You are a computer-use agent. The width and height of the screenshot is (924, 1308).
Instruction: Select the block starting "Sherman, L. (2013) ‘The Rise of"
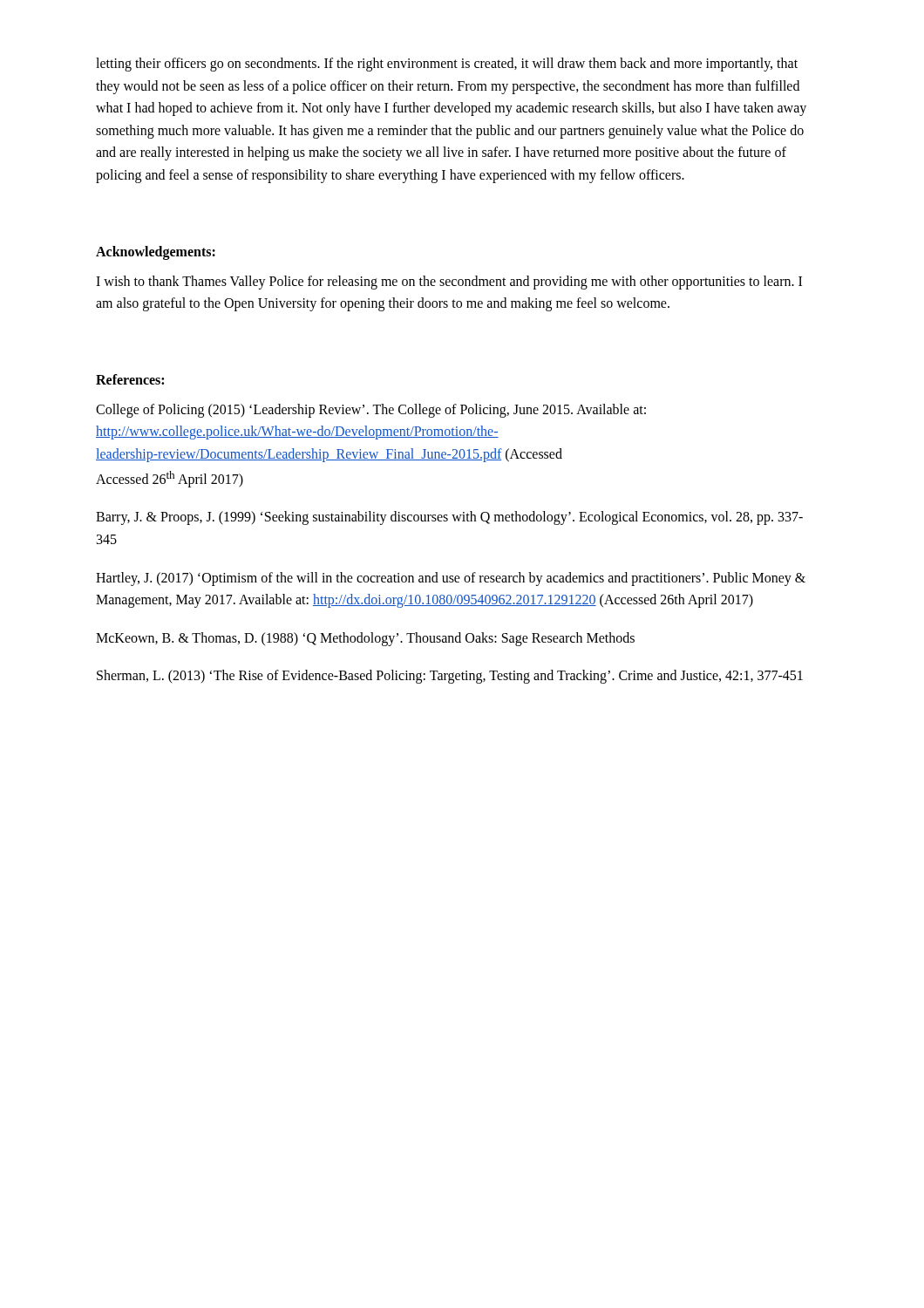(450, 676)
